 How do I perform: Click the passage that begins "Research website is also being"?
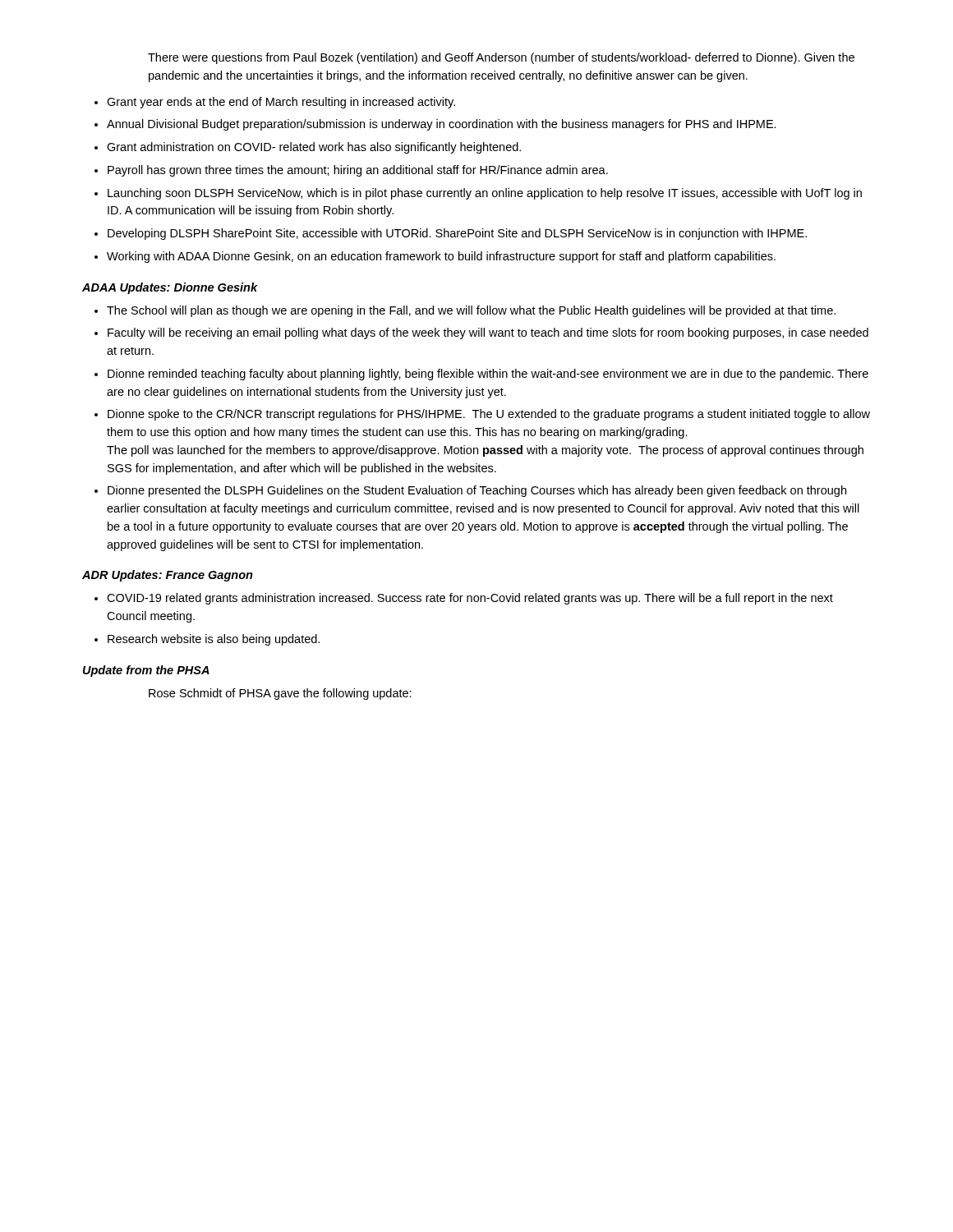214,640
